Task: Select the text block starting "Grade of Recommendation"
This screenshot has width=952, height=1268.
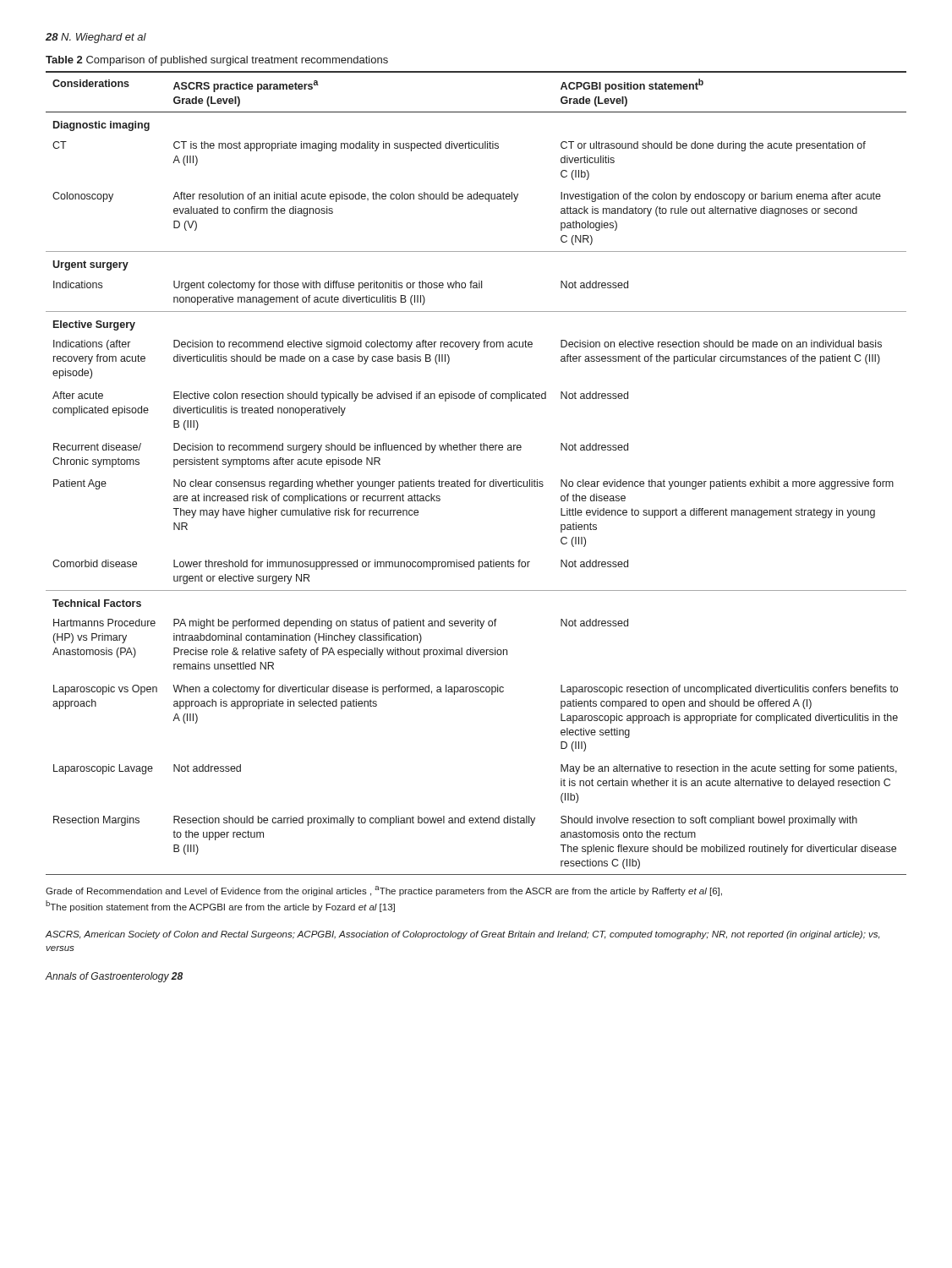Action: pyautogui.click(x=384, y=891)
